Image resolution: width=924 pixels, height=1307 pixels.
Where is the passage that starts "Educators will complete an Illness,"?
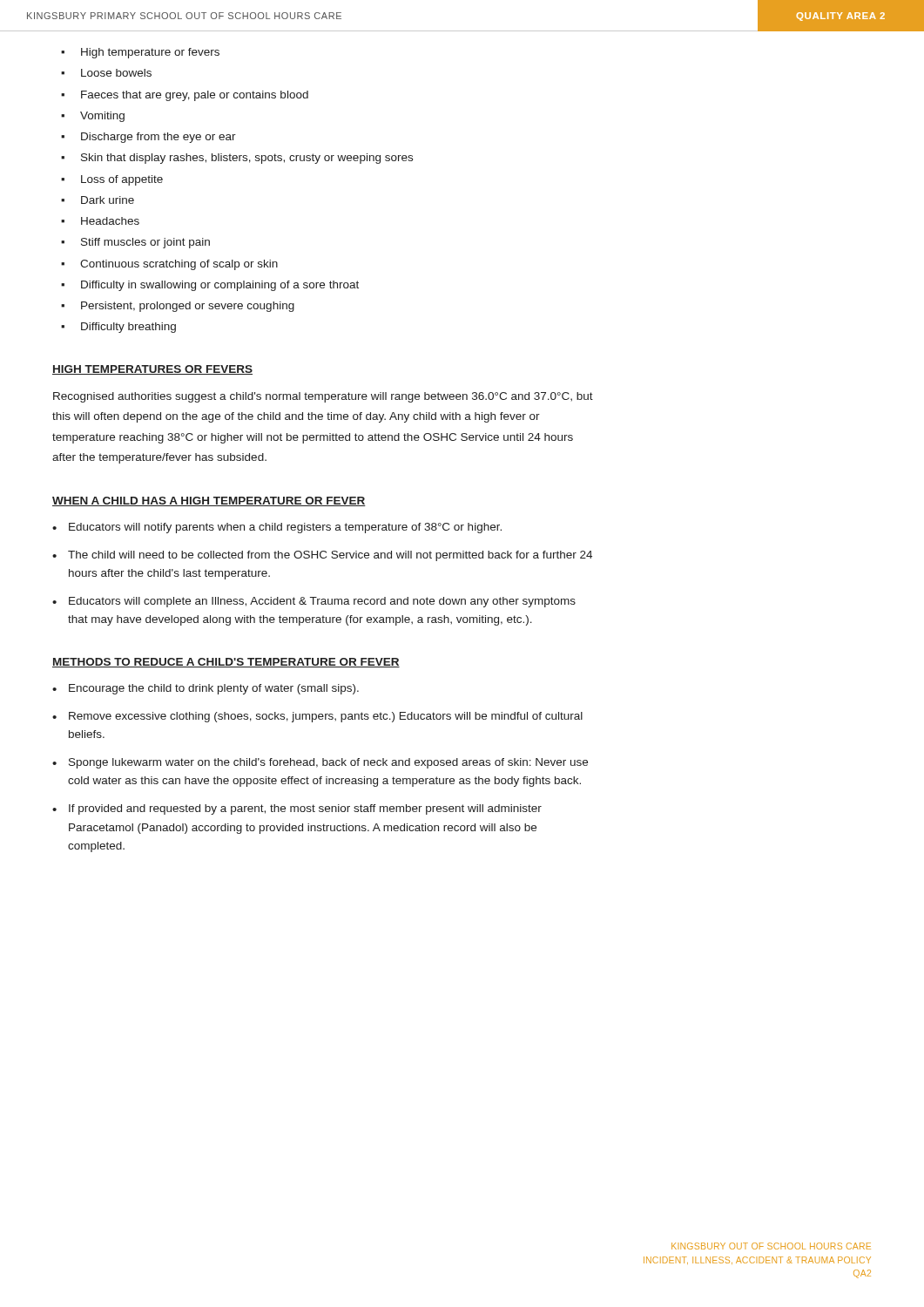(322, 610)
